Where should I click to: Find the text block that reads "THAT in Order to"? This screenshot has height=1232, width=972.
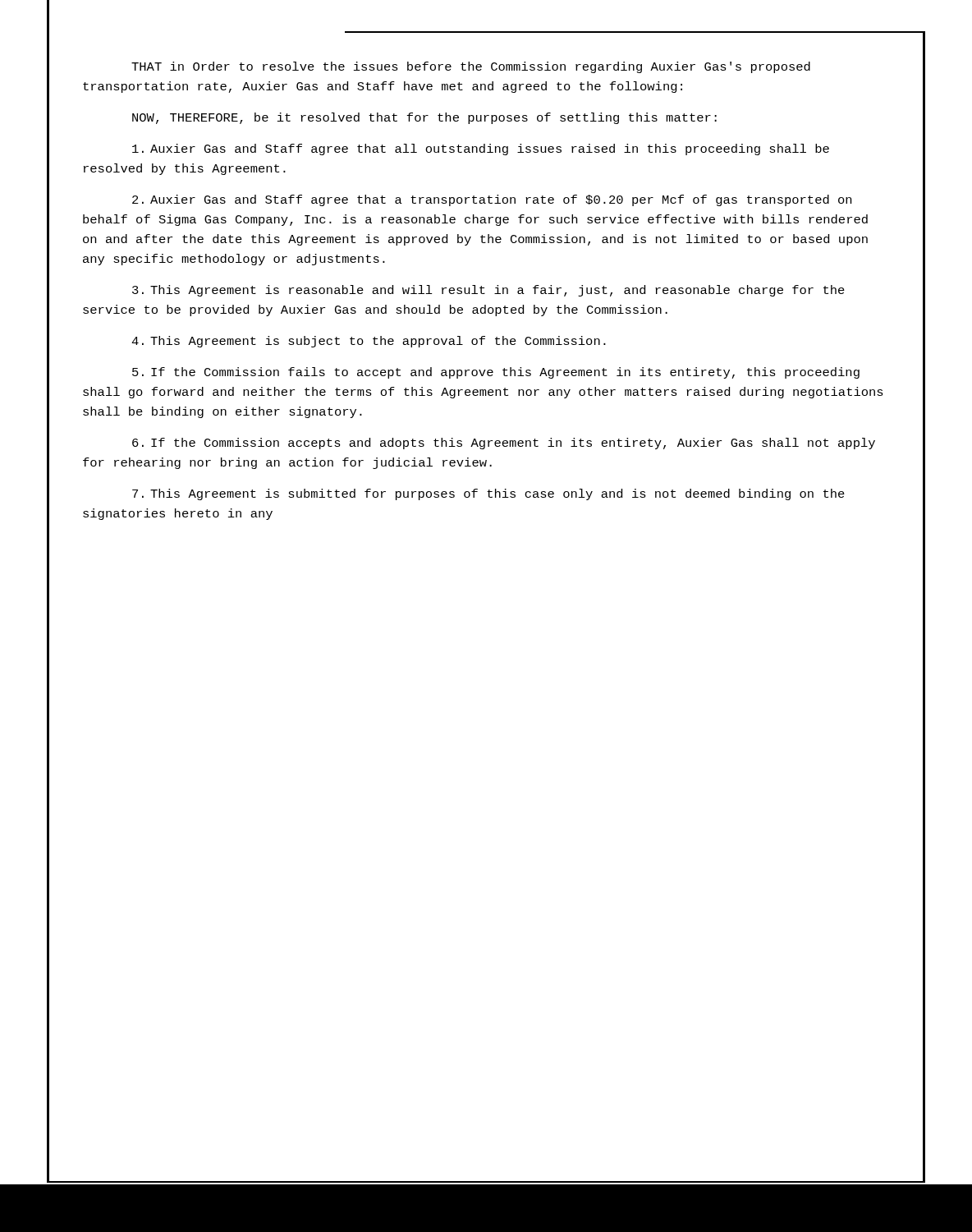point(447,77)
